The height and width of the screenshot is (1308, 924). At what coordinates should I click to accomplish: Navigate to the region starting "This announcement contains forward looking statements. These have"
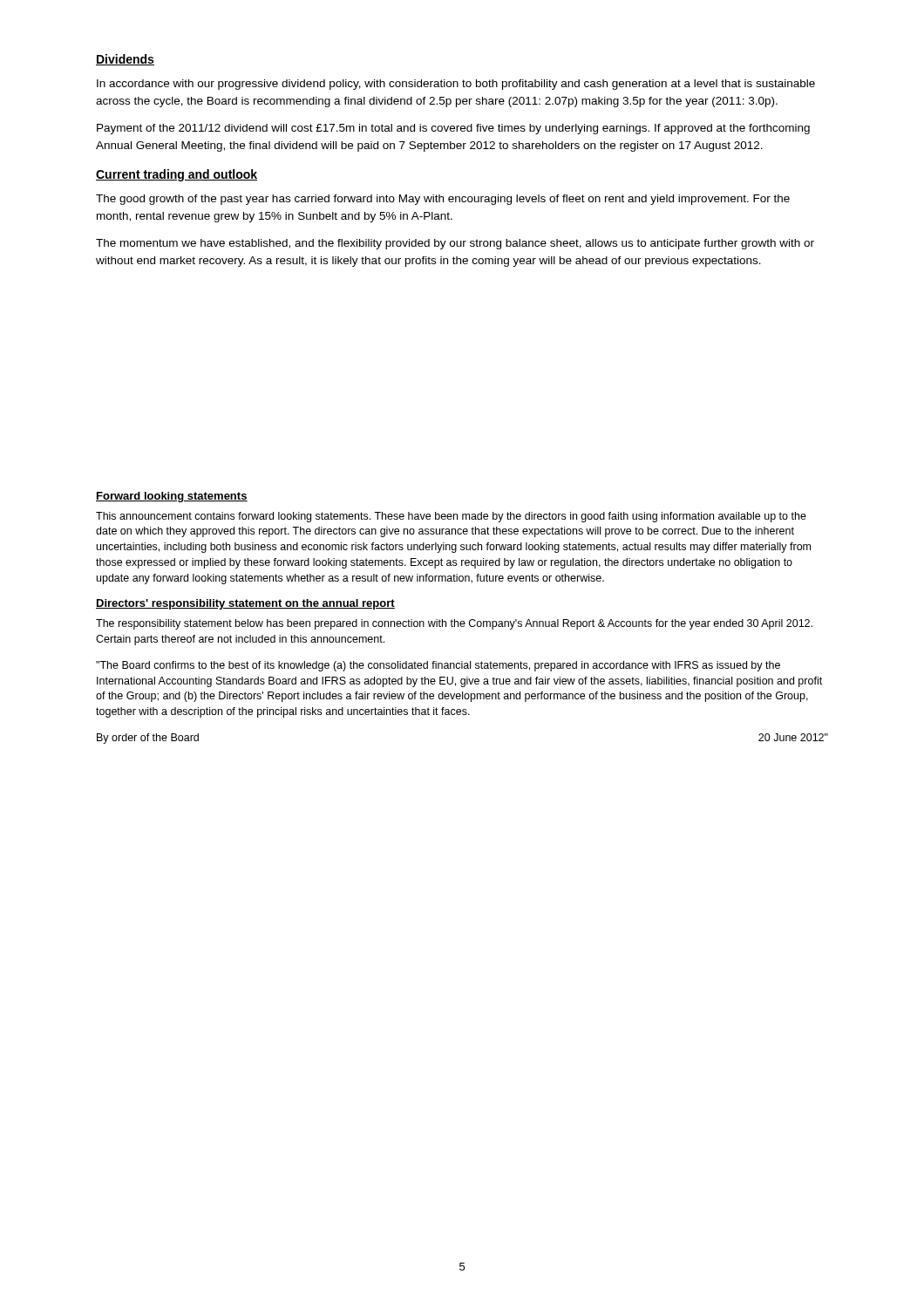coord(454,547)
